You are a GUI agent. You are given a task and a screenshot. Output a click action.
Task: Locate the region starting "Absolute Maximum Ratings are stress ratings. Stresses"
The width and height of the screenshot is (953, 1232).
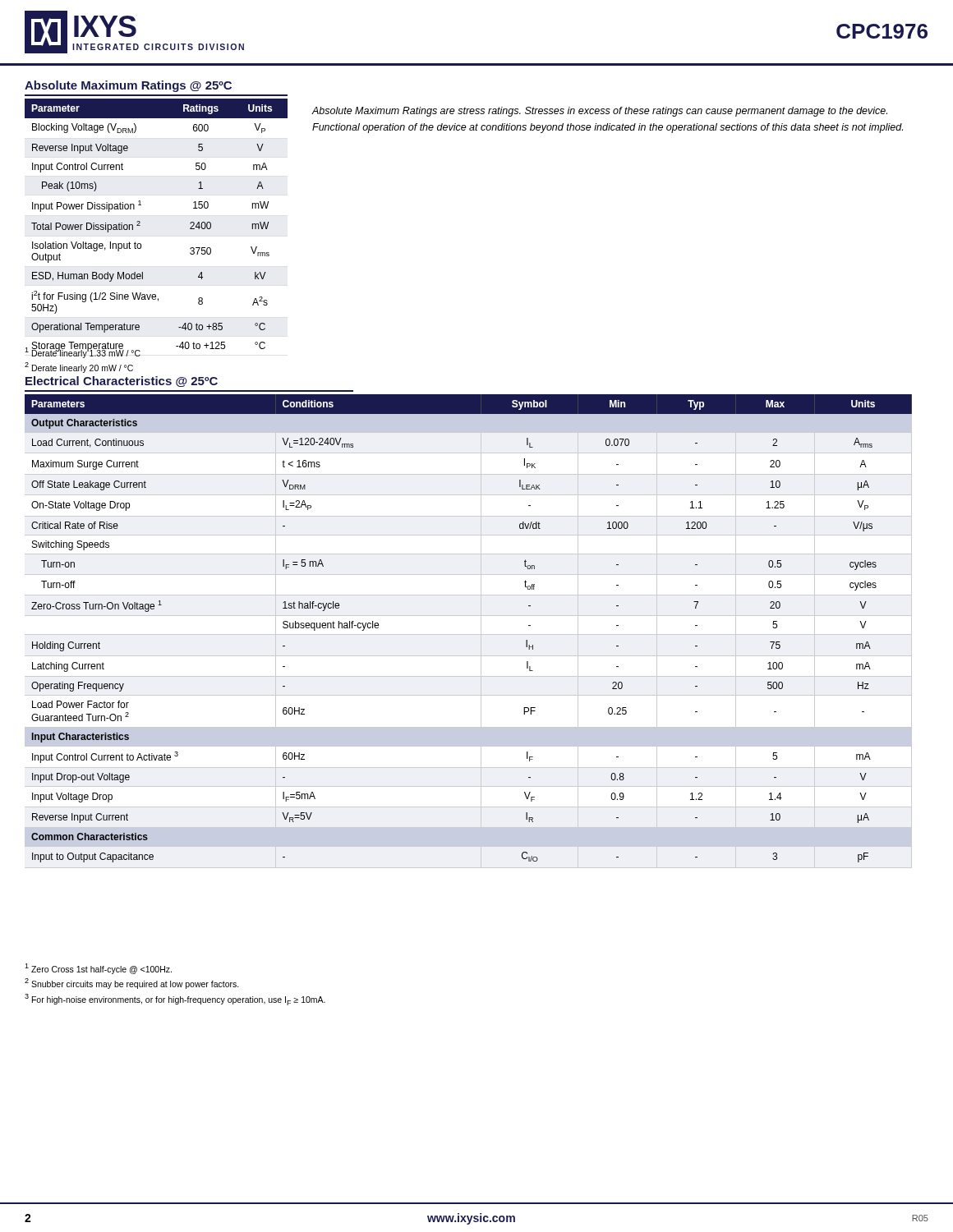(x=616, y=119)
